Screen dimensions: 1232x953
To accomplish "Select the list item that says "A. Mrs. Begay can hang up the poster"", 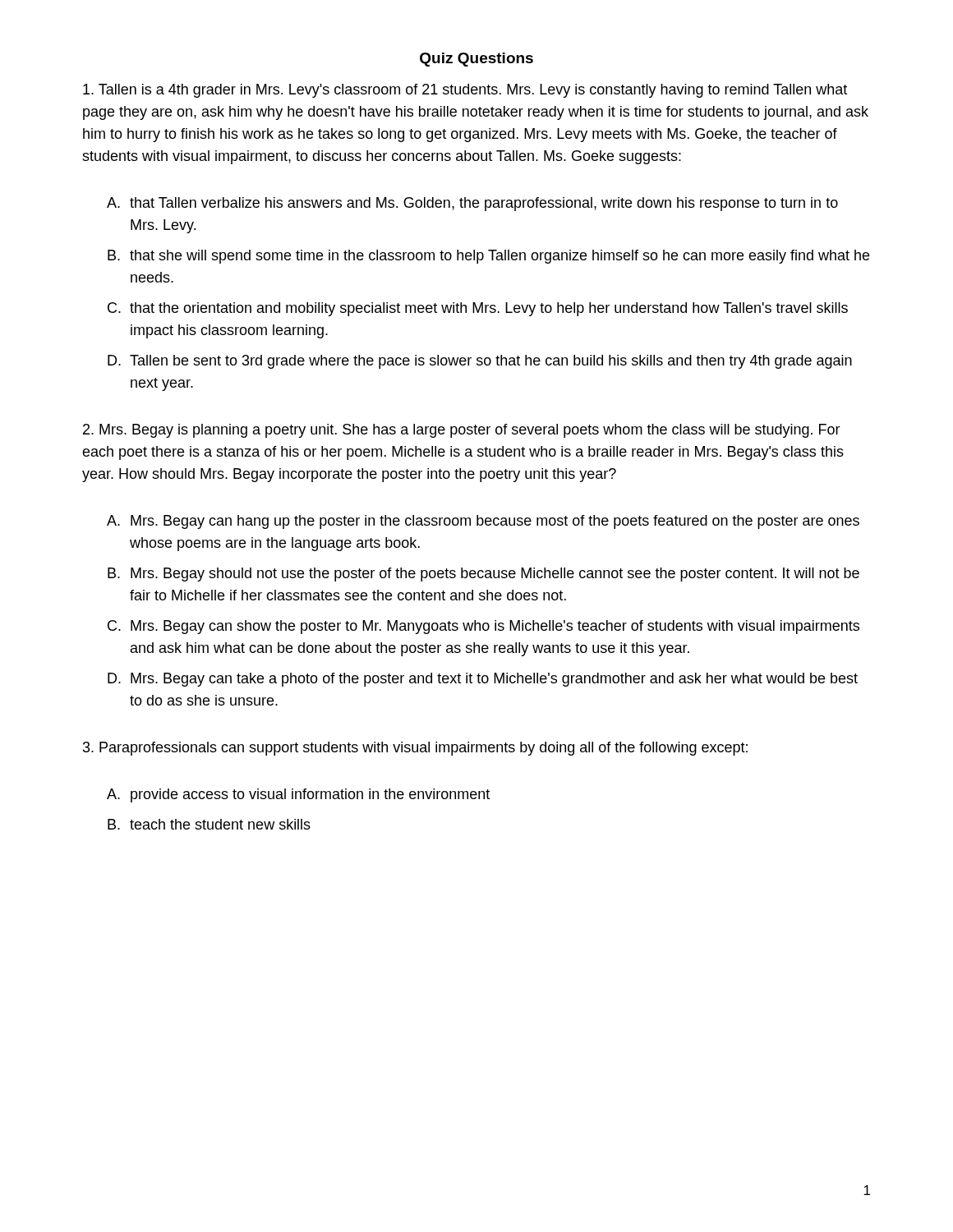I will click(489, 532).
